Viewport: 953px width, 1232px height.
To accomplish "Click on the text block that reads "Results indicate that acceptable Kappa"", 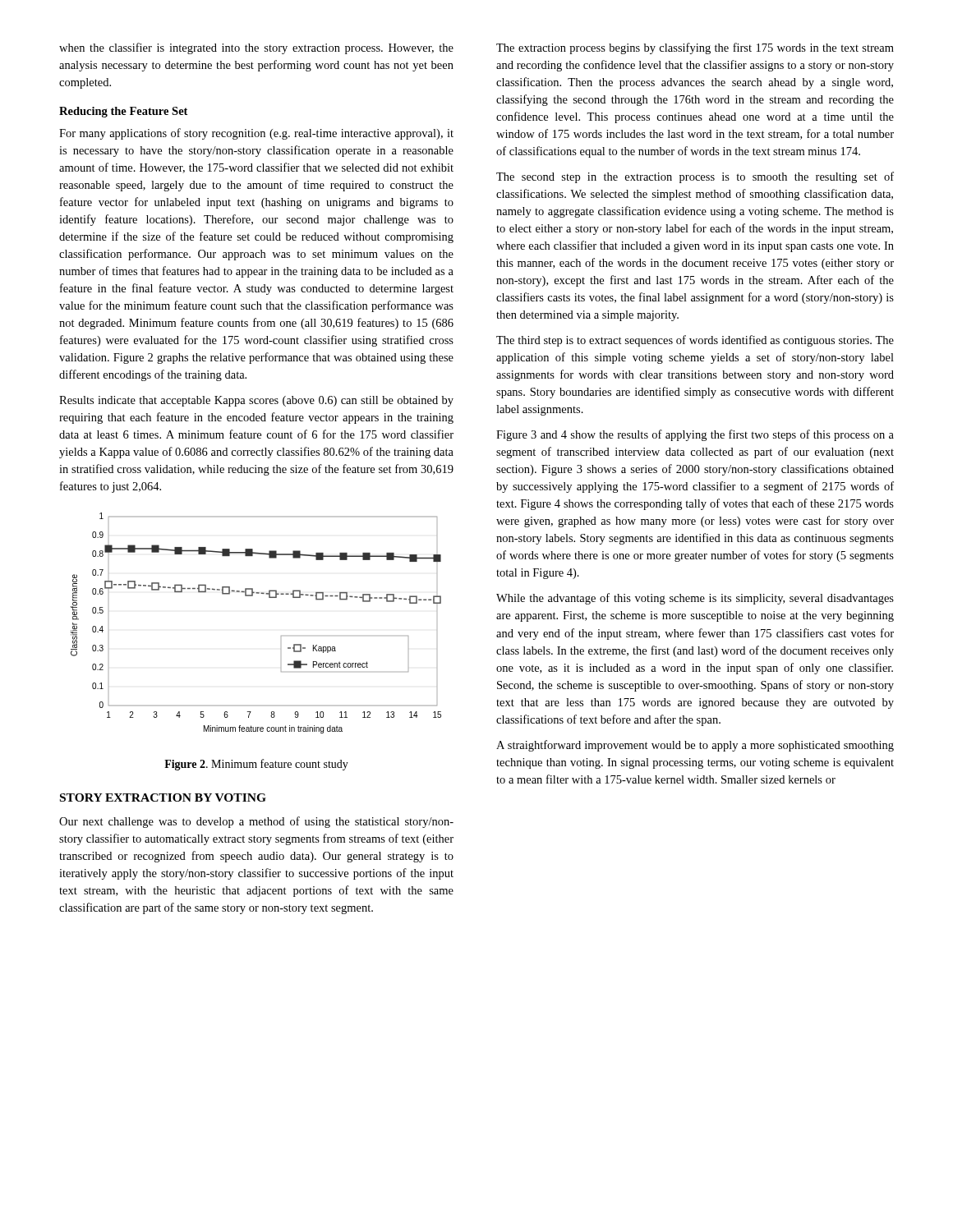I will (256, 443).
